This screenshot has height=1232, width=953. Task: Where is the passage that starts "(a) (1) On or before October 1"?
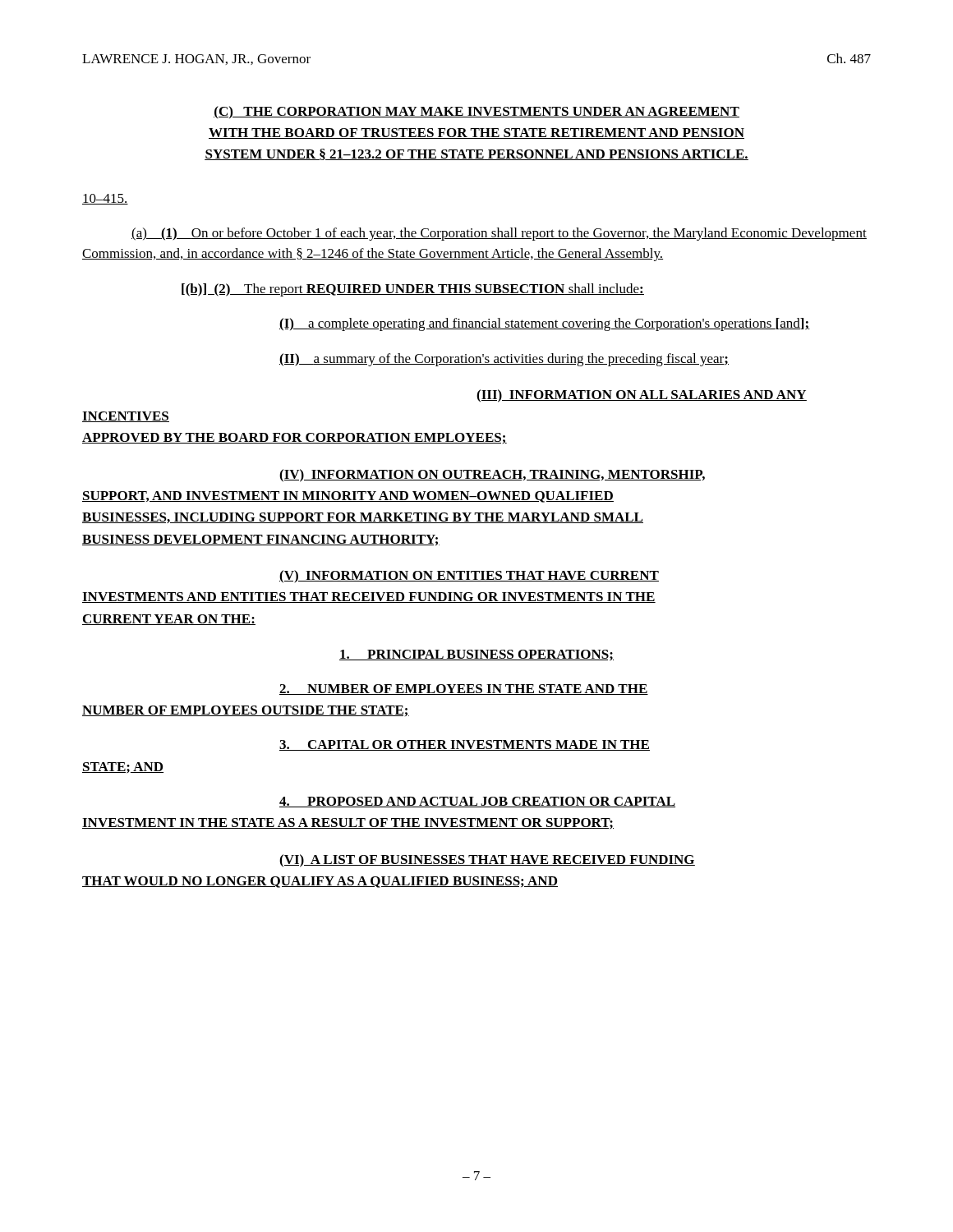click(474, 243)
